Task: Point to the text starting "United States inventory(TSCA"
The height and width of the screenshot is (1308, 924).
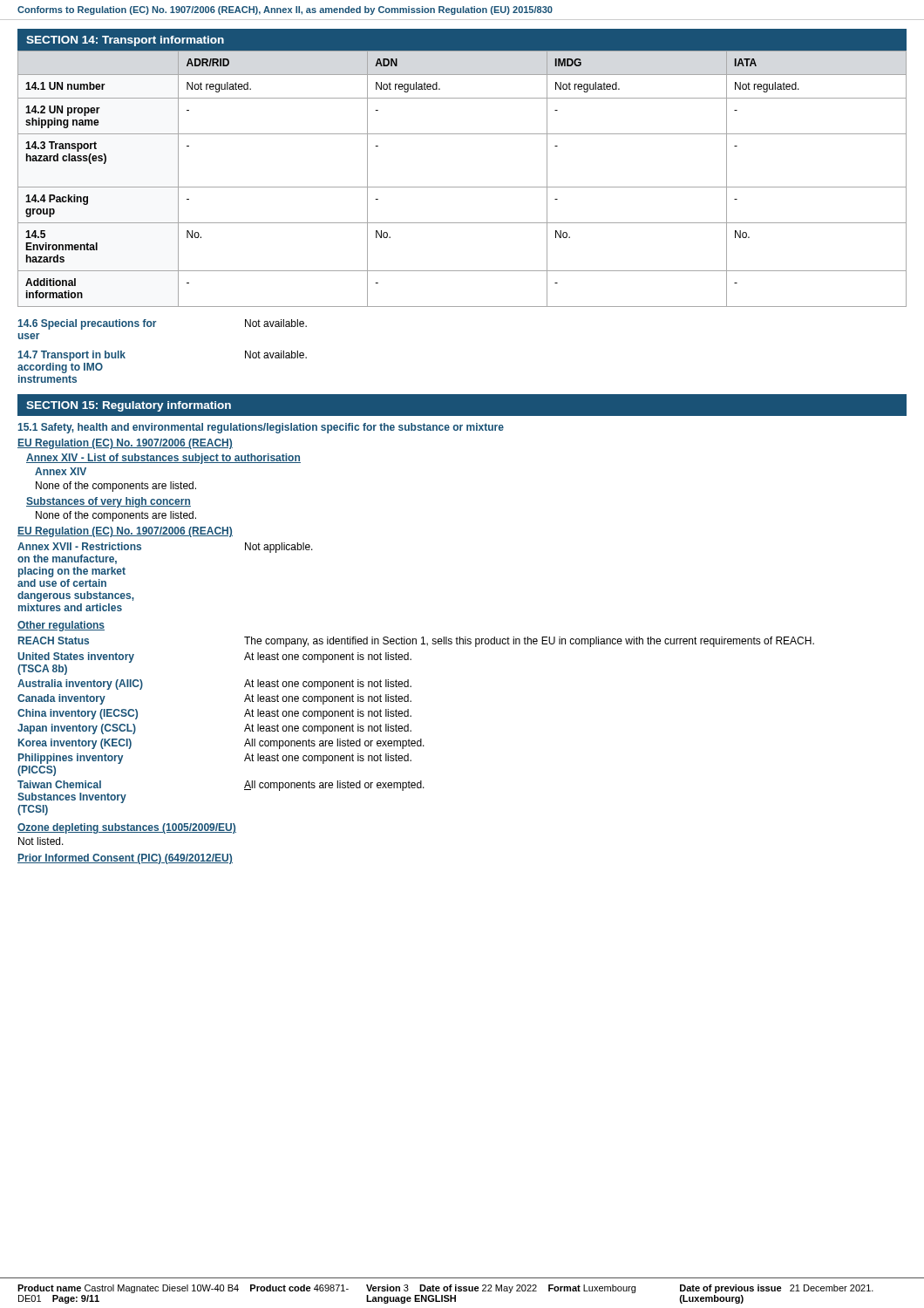Action: coord(71,657)
